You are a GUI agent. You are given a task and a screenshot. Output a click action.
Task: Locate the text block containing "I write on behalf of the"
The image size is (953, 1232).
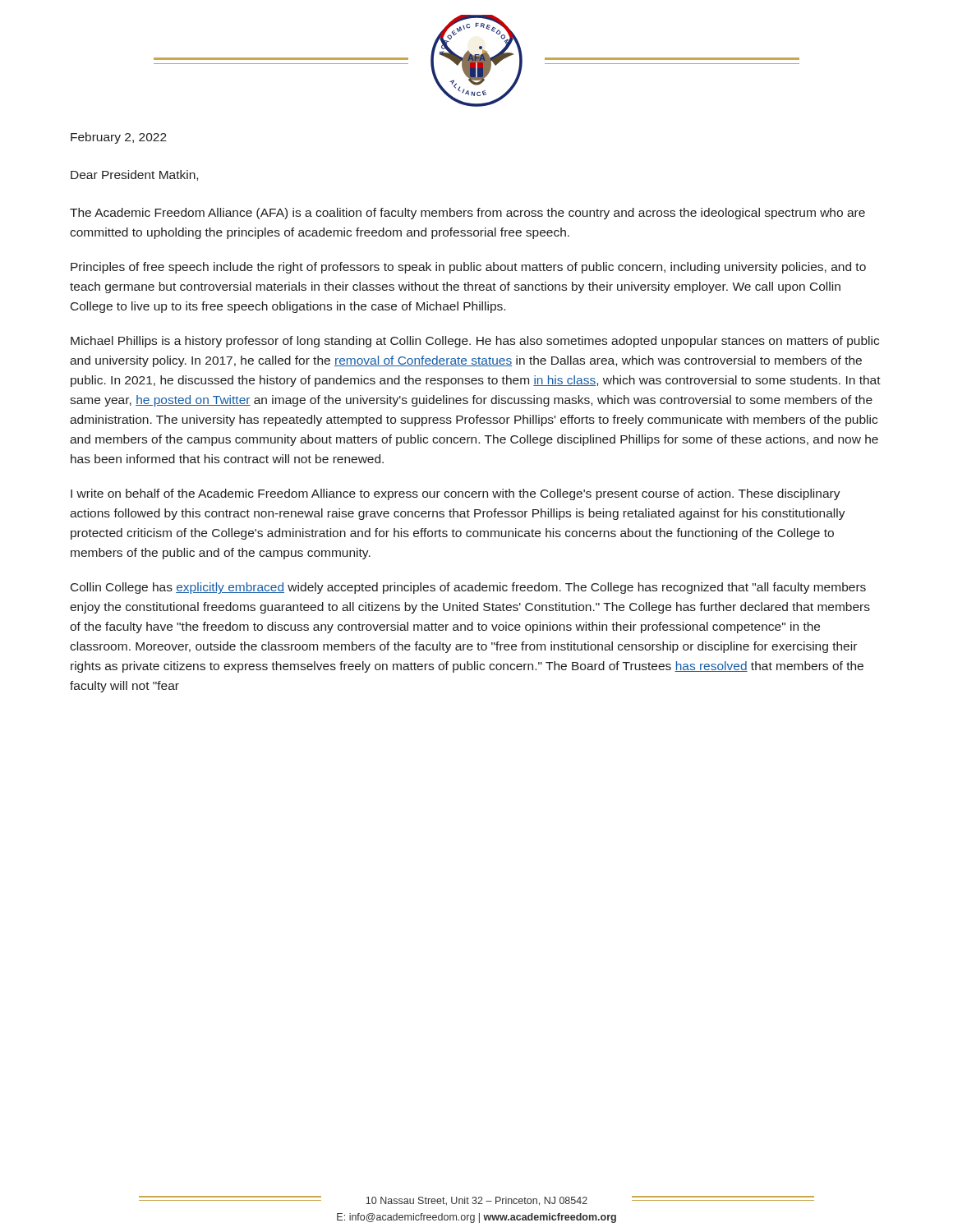pyautogui.click(x=476, y=523)
